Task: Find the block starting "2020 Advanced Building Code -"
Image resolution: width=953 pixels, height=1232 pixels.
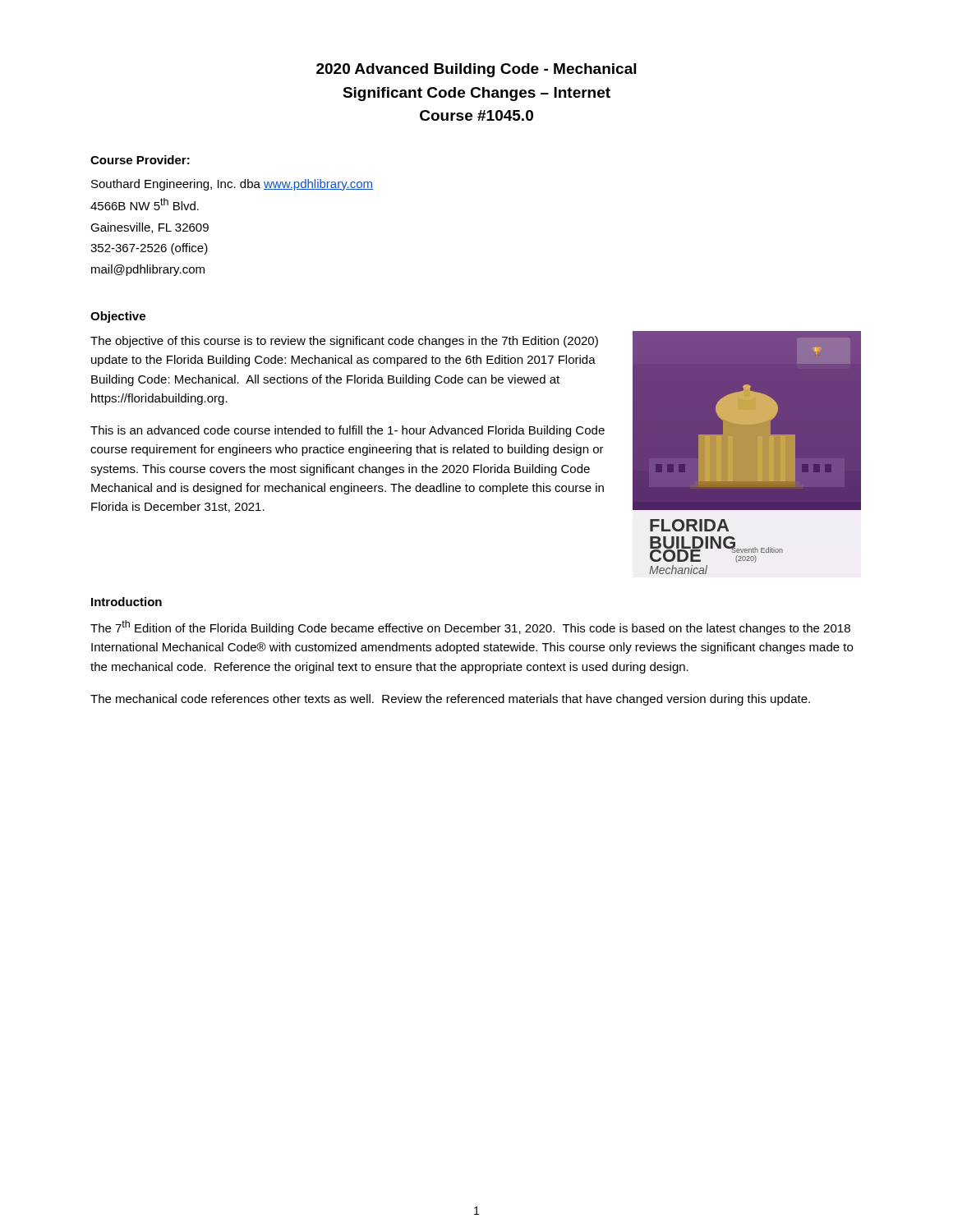Action: tap(476, 92)
